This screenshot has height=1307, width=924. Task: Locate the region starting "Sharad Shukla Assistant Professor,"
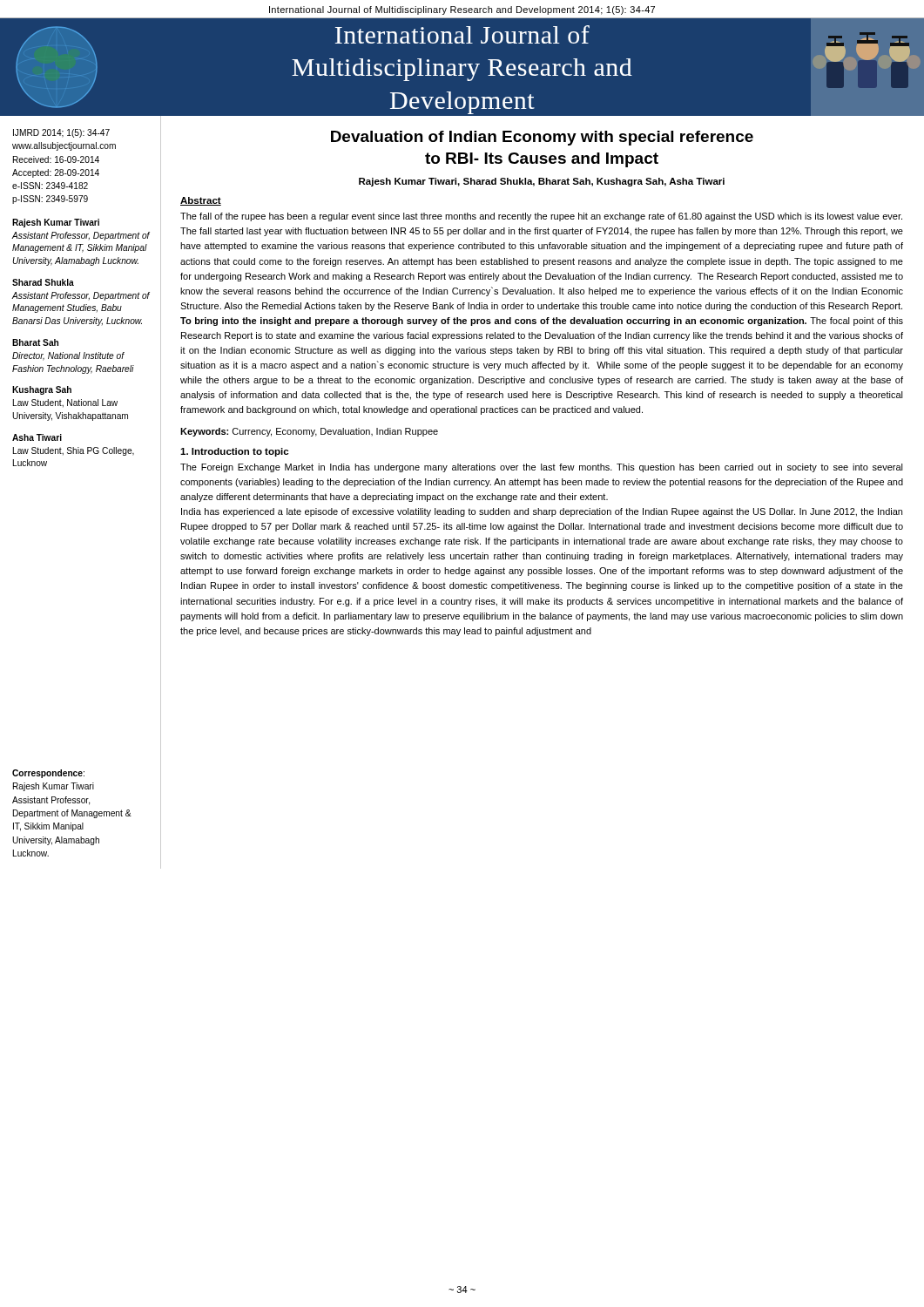(81, 302)
